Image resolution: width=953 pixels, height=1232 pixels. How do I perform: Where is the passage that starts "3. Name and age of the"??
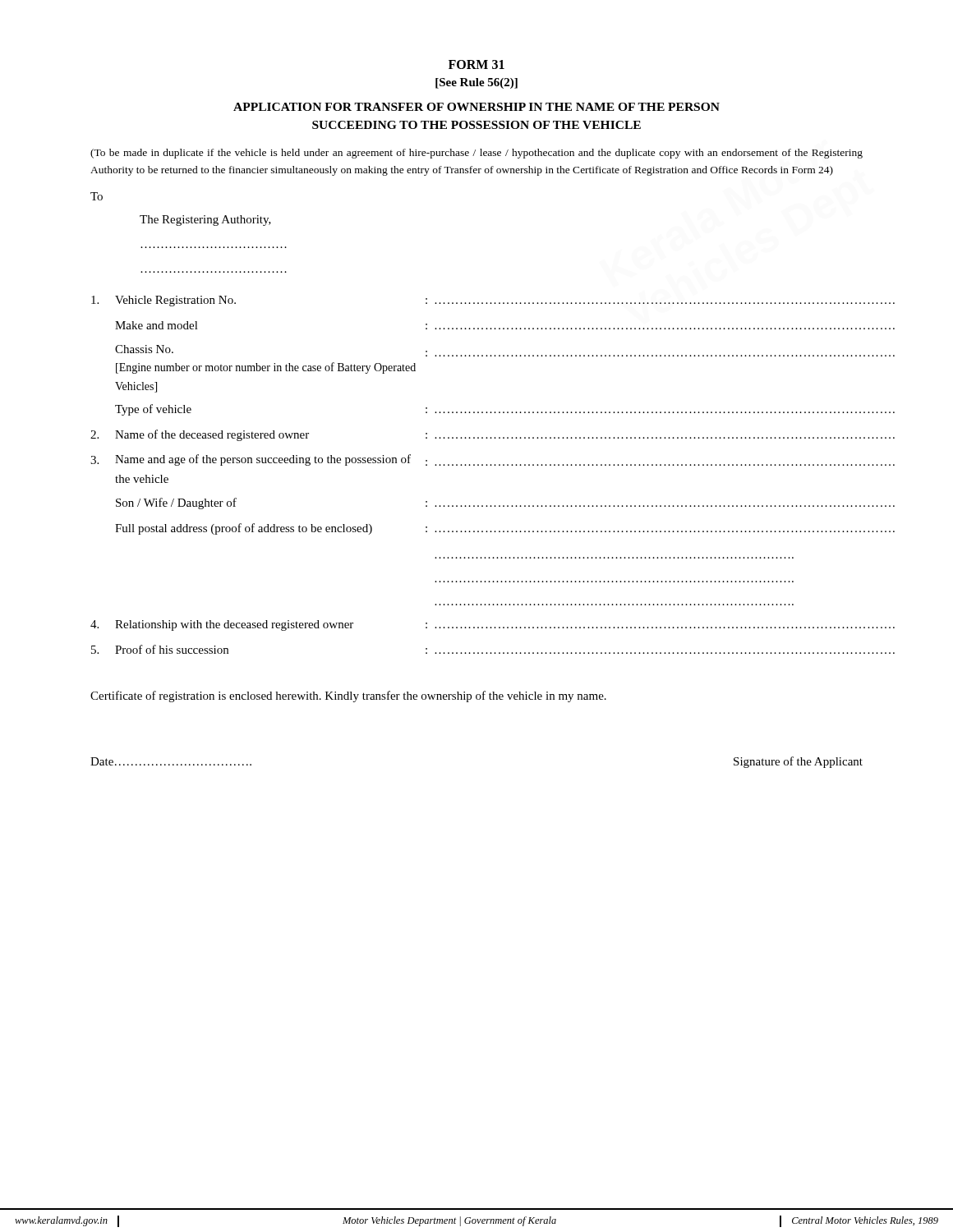[266, 460]
